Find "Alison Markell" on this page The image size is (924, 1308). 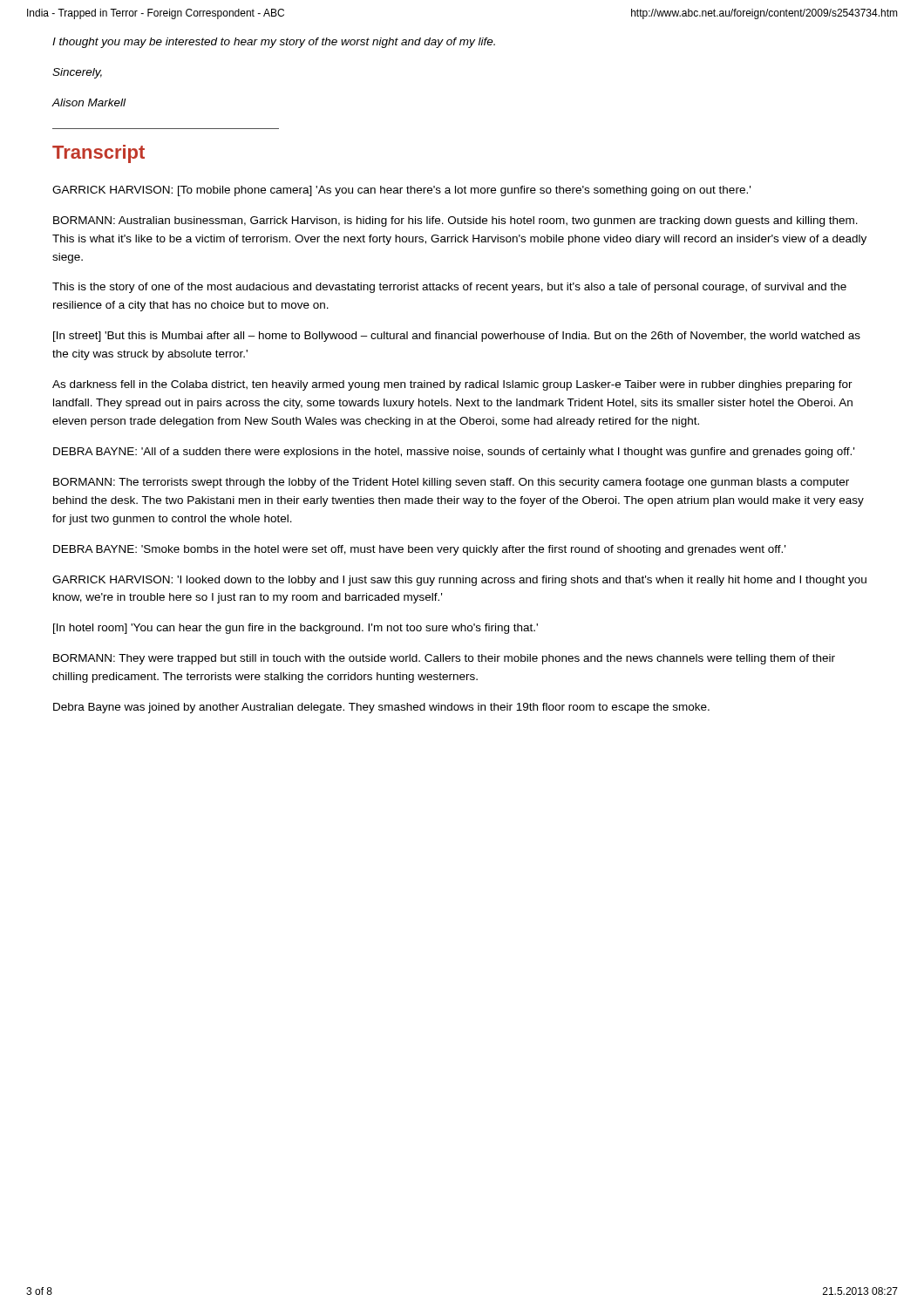[x=89, y=102]
